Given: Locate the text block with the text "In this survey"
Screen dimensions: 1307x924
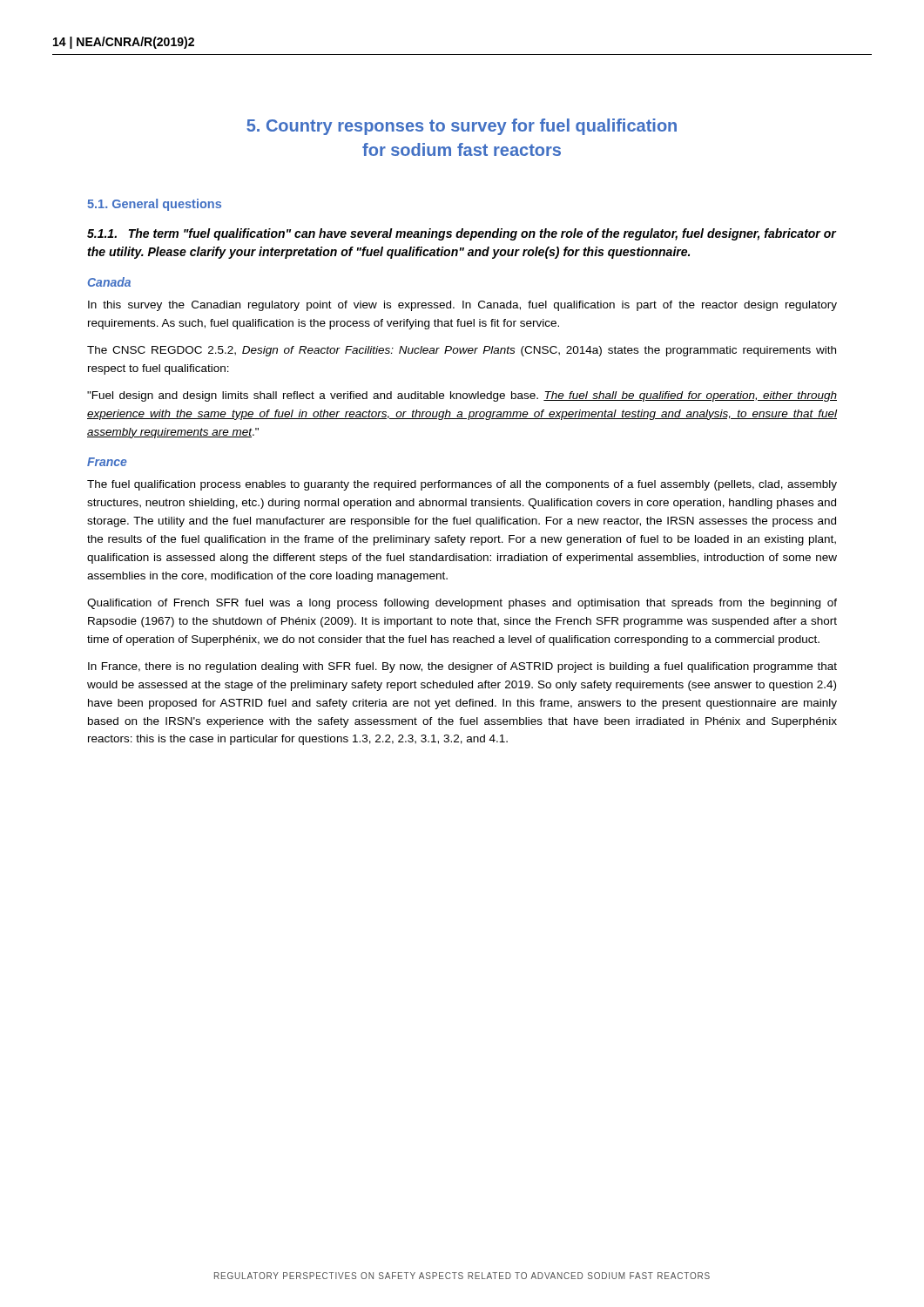Looking at the screenshot, I should (x=462, y=314).
